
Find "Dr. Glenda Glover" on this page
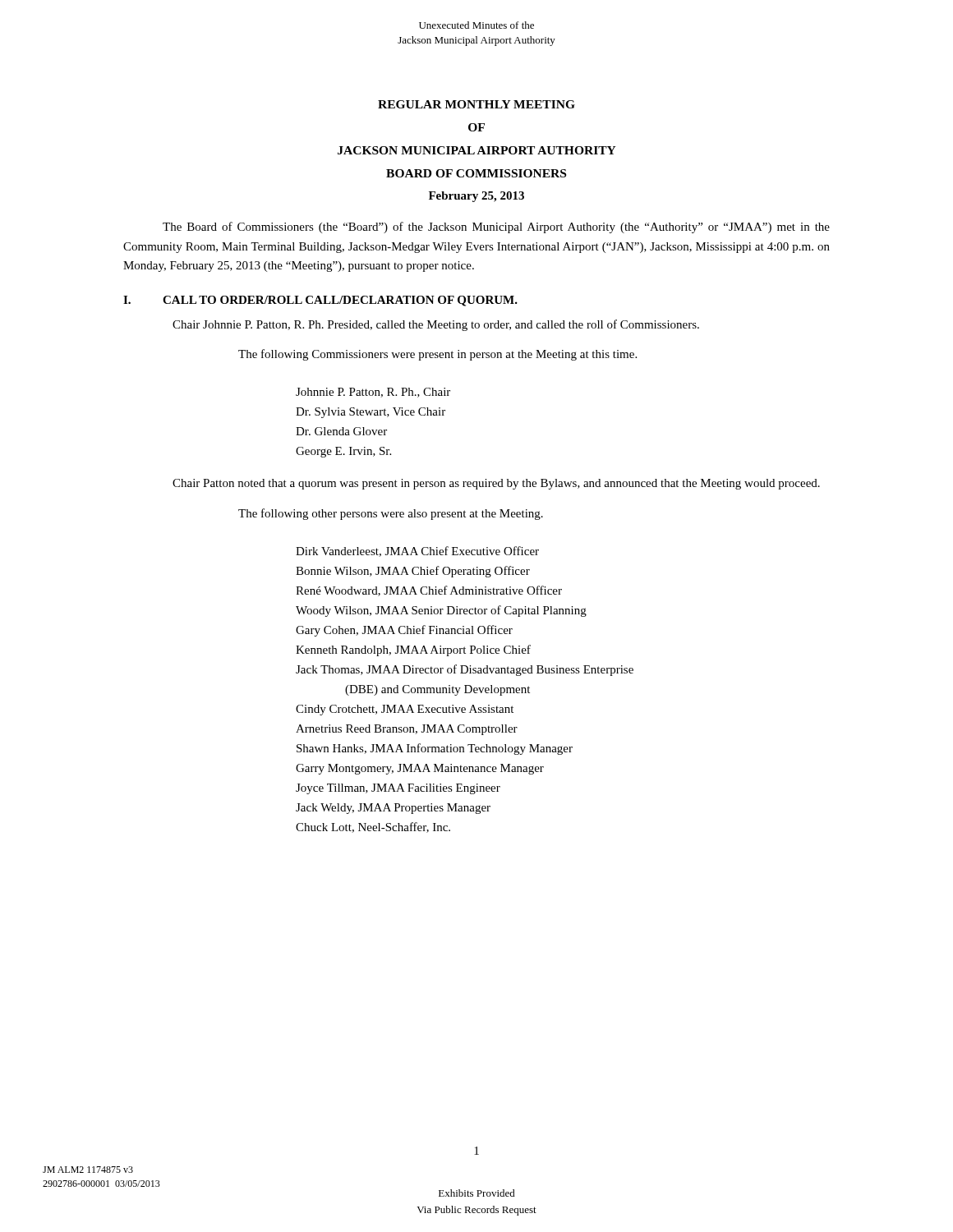(x=341, y=432)
